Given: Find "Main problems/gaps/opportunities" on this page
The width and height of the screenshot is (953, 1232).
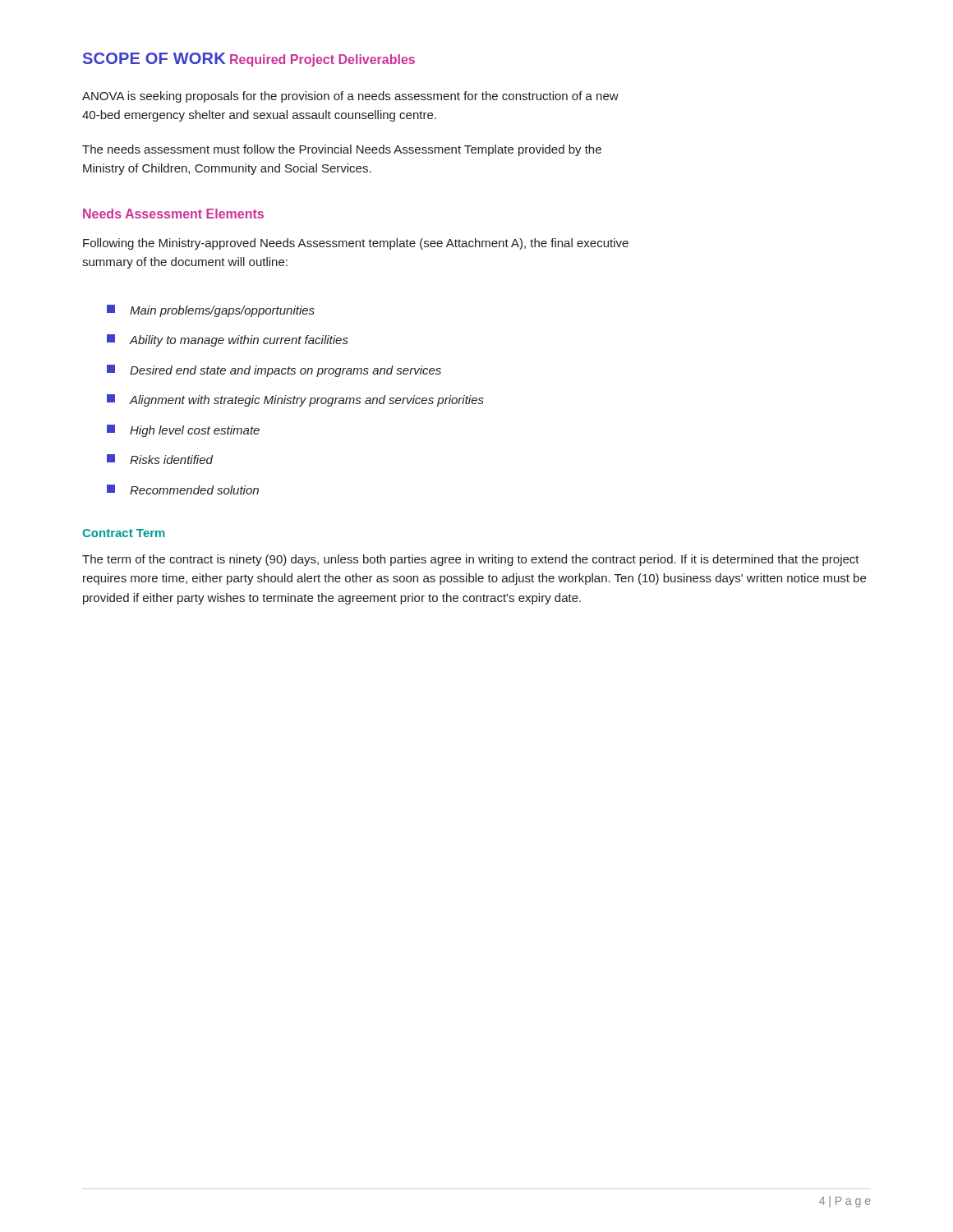Looking at the screenshot, I should coord(211,310).
